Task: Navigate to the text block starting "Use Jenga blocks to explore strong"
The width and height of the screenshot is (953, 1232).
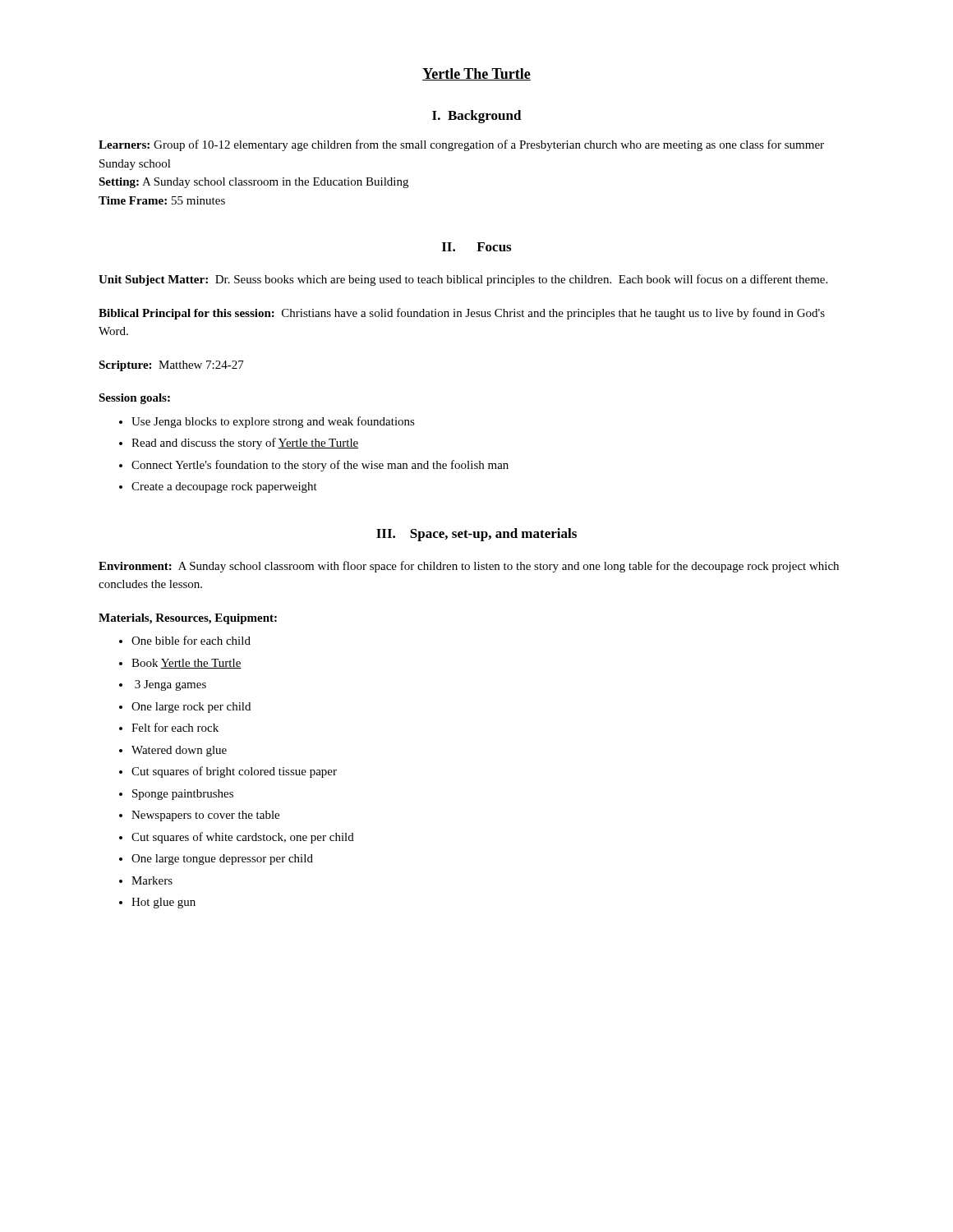Action: point(273,421)
